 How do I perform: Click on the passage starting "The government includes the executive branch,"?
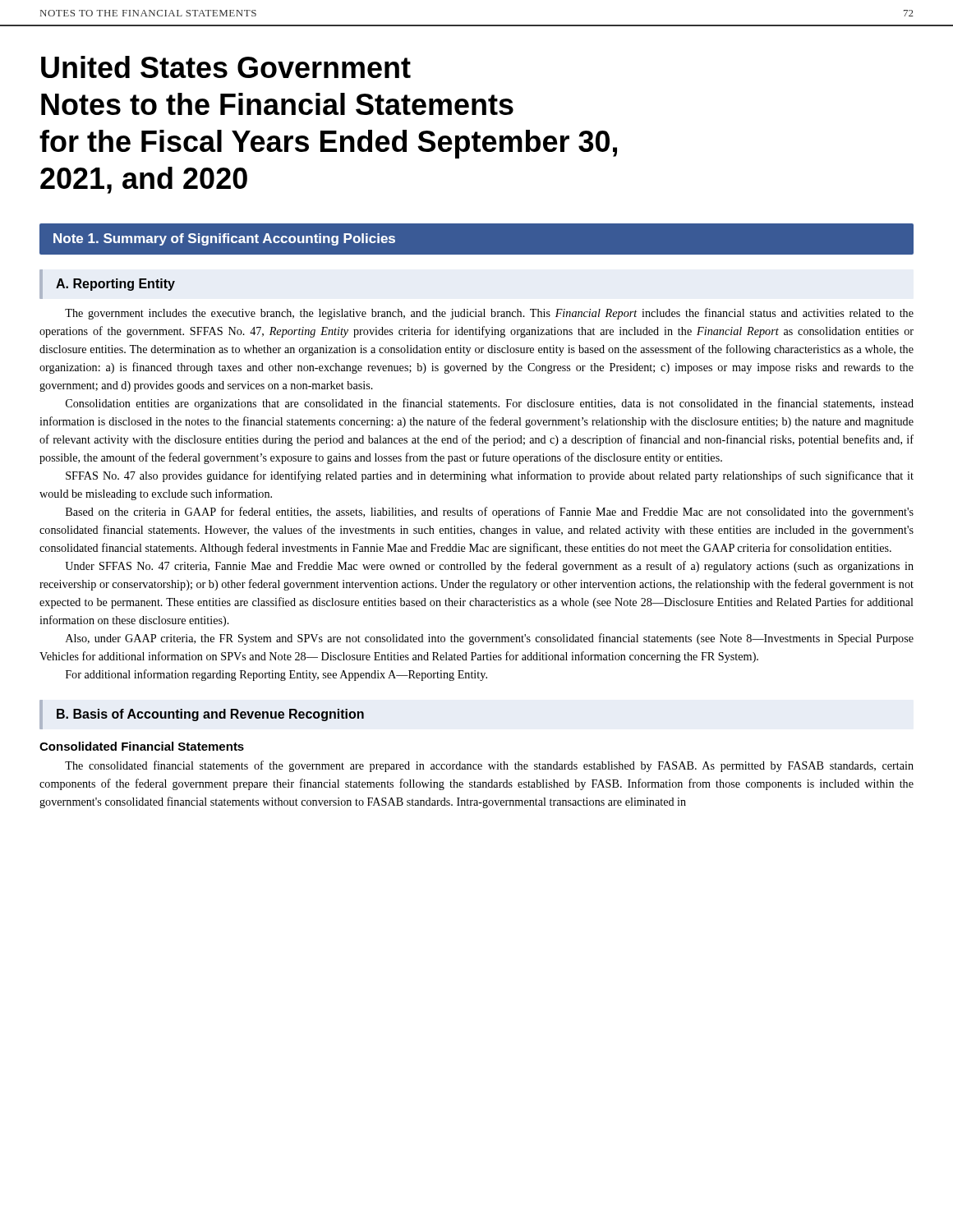coord(489,314)
